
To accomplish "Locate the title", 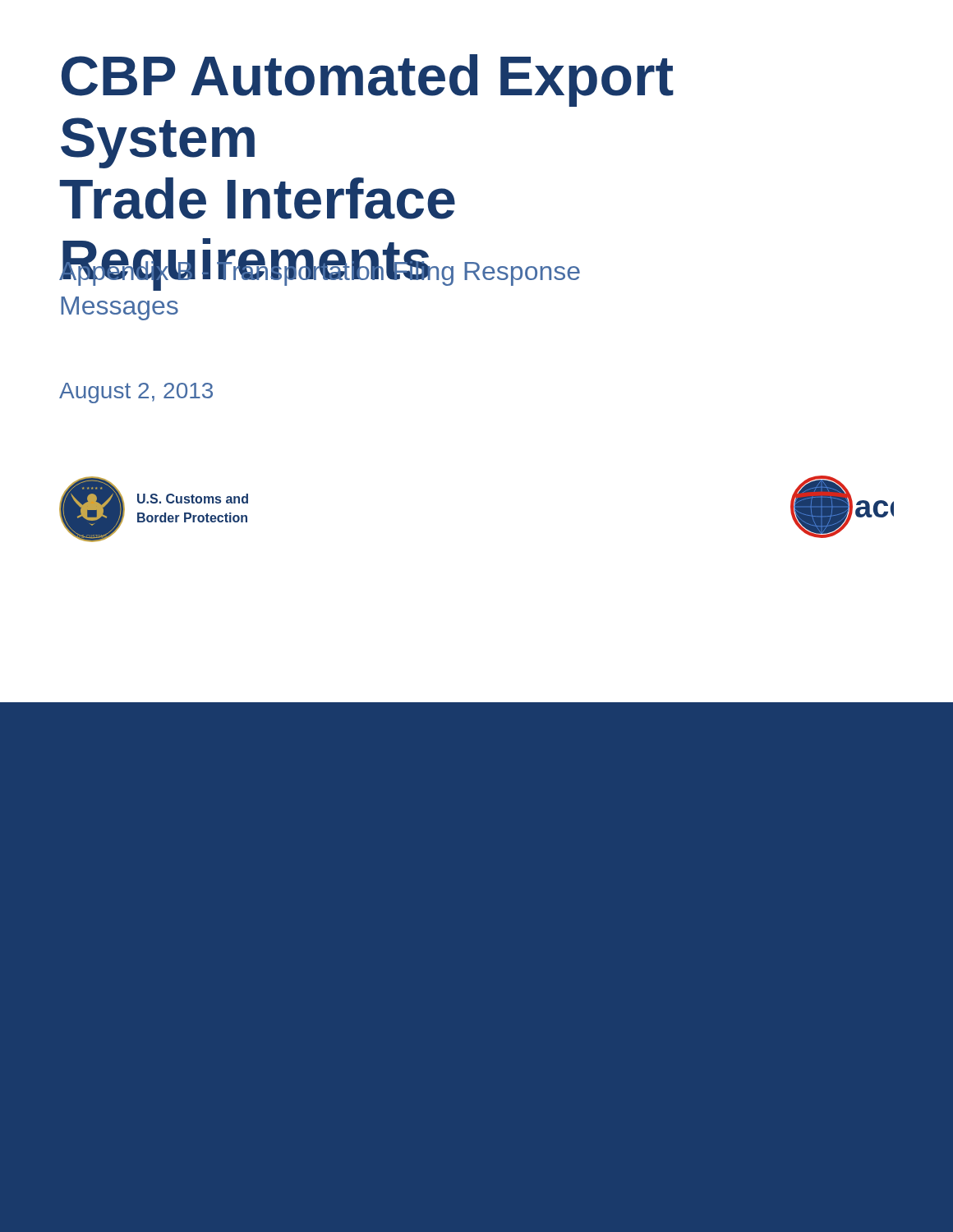I will point(412,168).
